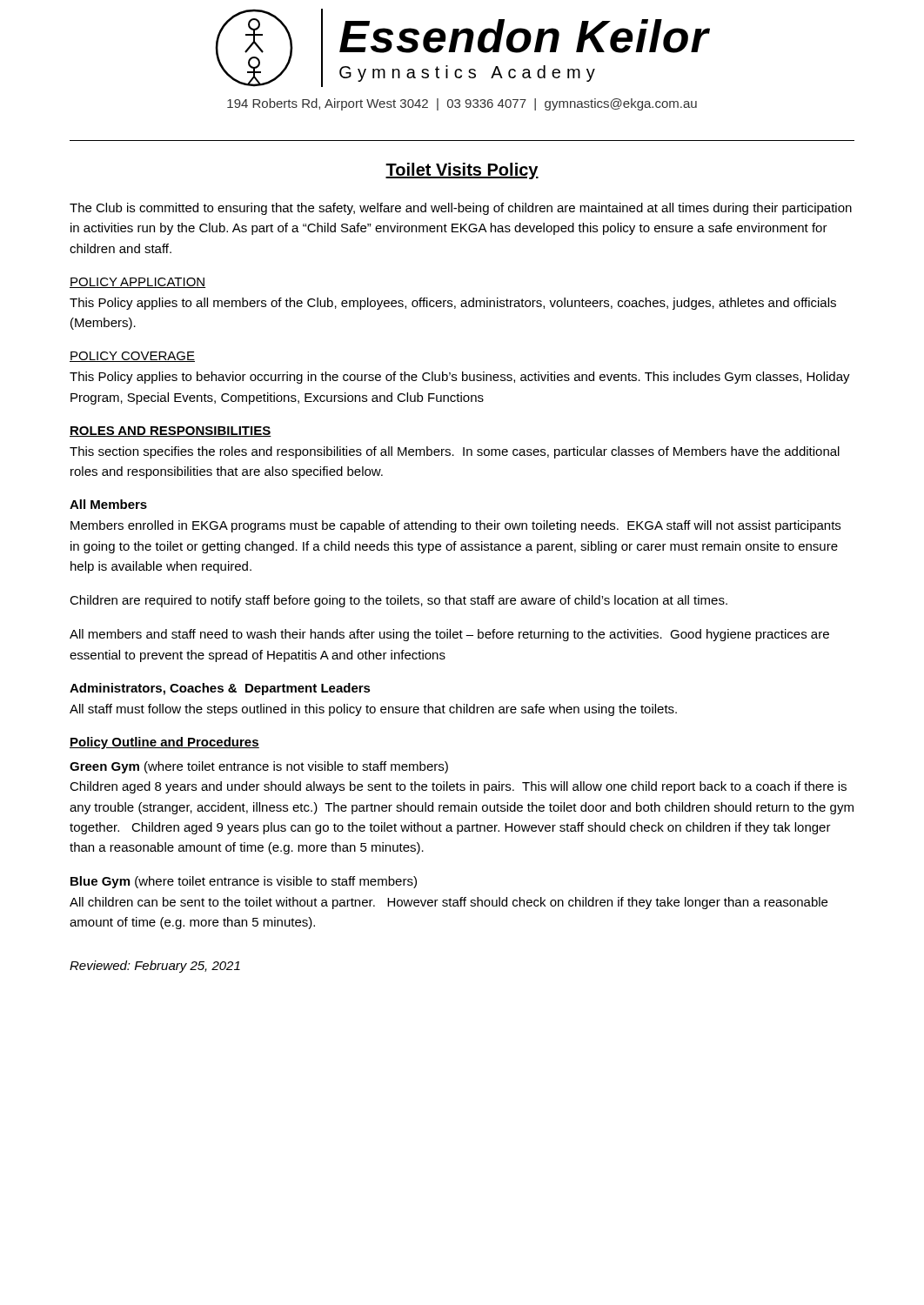Locate the text block that reads "Green Gym (where toilet entrance is"
This screenshot has height=1305, width=924.
click(462, 806)
